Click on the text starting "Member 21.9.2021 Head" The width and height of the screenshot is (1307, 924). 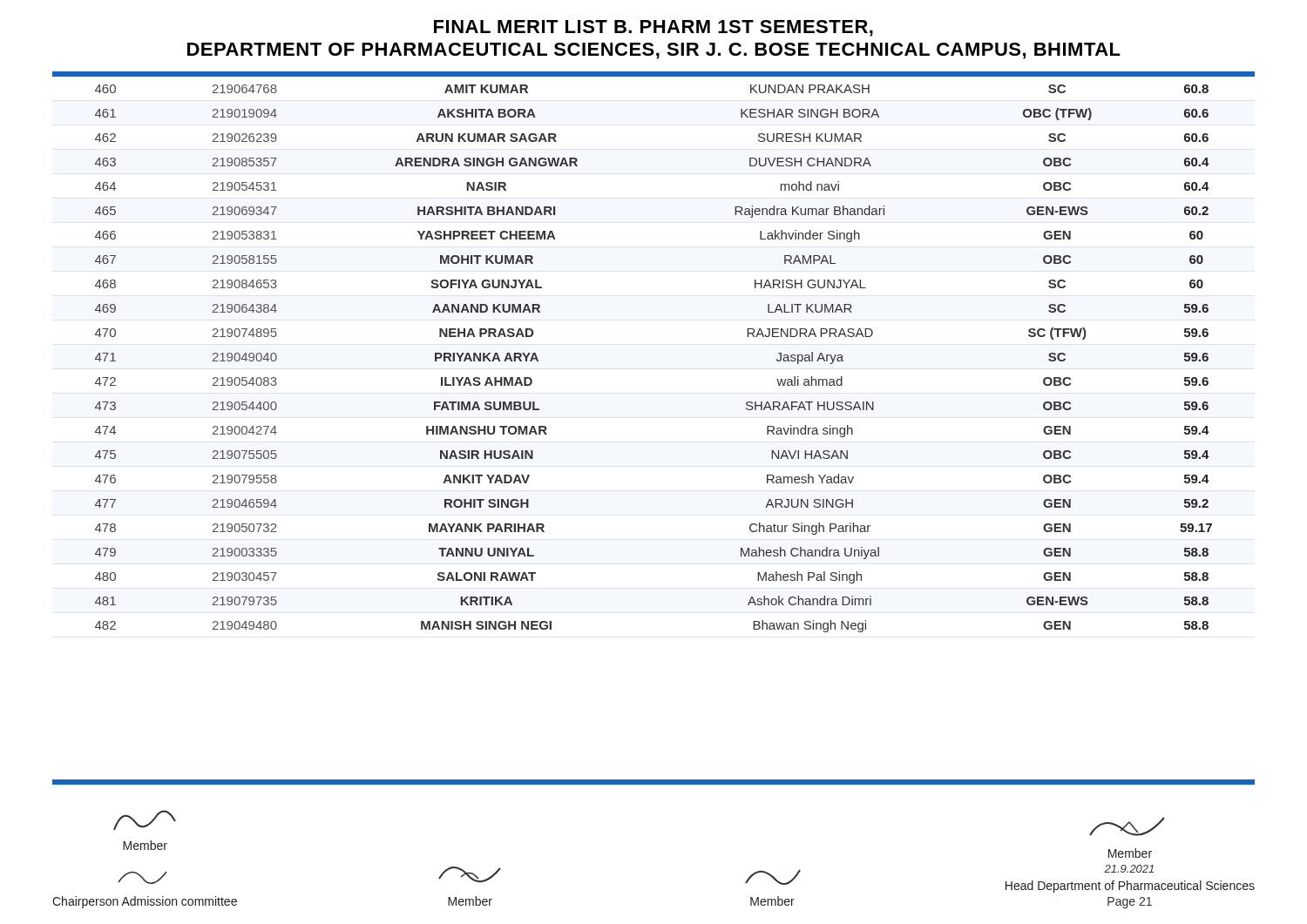pos(1130,855)
